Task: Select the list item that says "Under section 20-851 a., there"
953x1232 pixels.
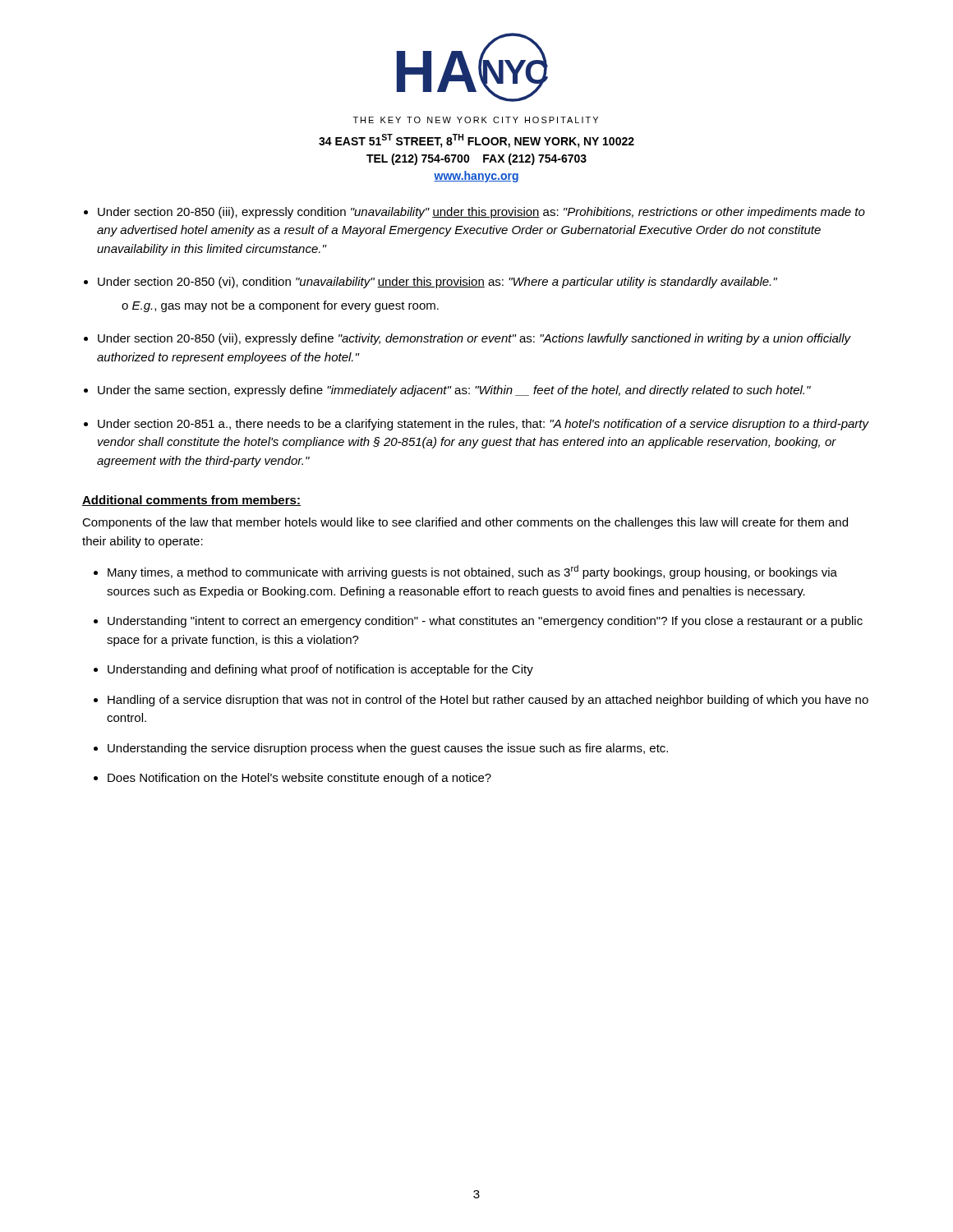Action: coord(483,442)
